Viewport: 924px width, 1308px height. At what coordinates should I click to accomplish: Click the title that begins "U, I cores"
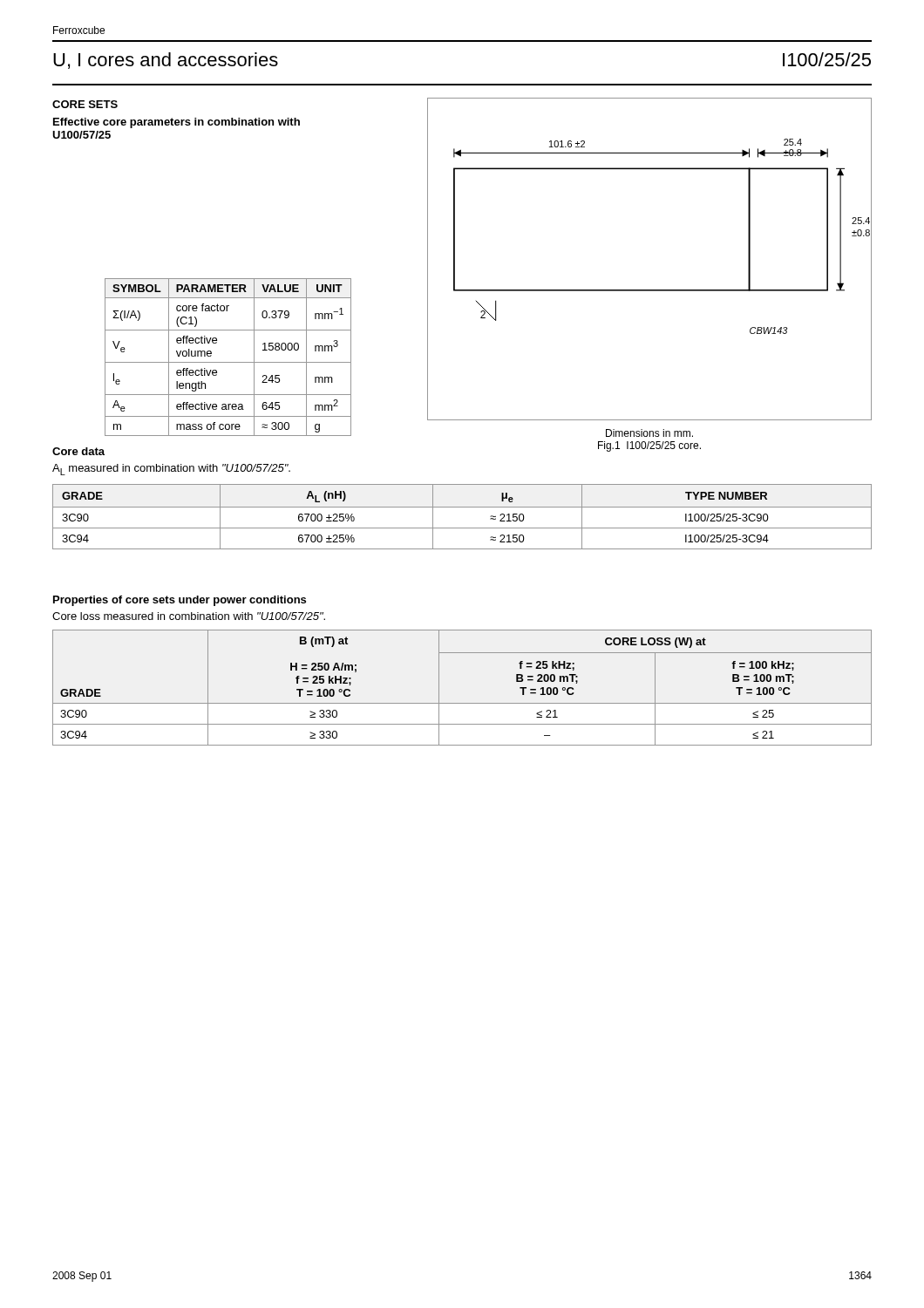point(163,61)
